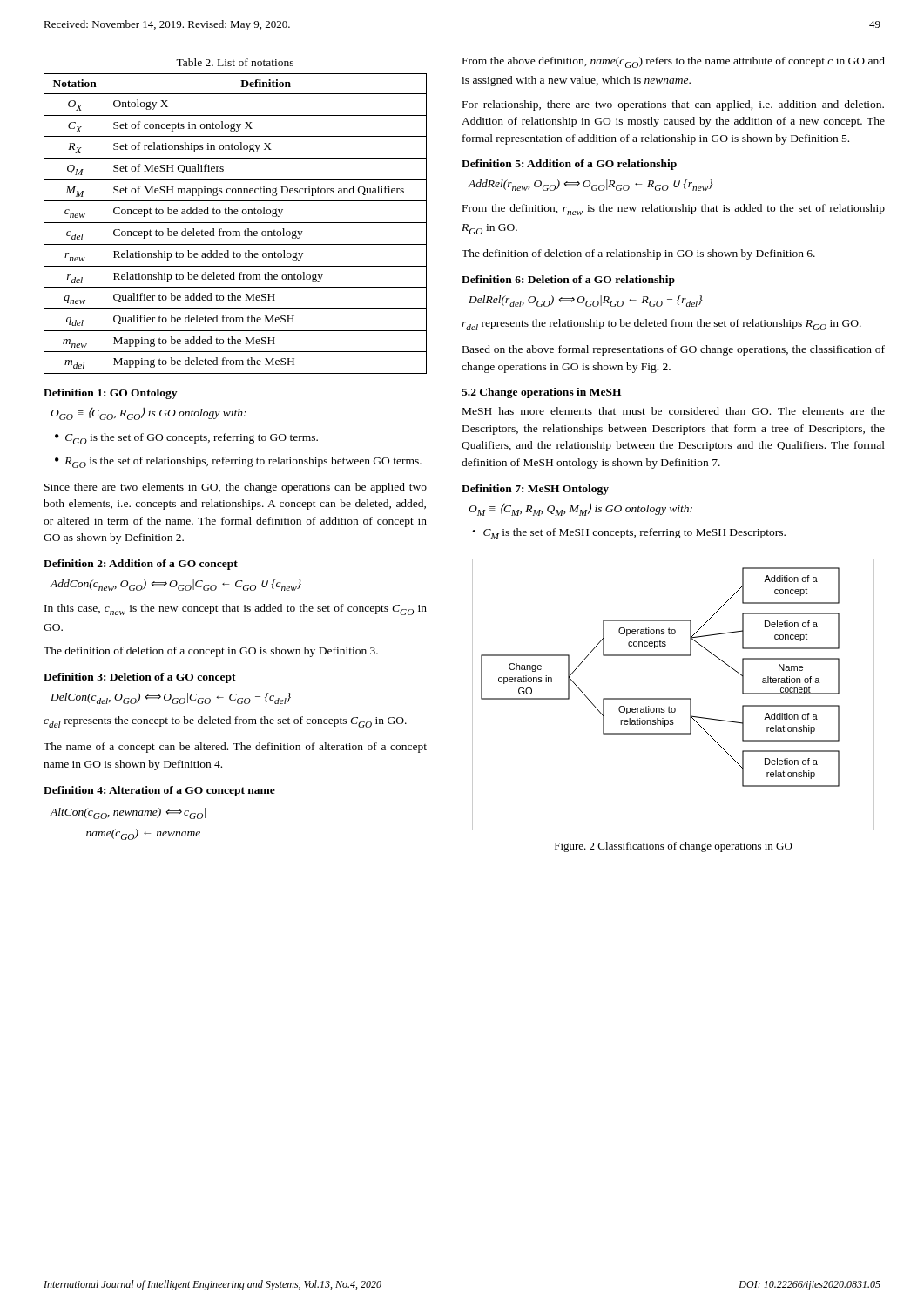
Task: Find the formula on this page that starts "AddCon(cnew, OGO) ⟺ OGO|CGO ← CGO"
Action: [x=176, y=584]
